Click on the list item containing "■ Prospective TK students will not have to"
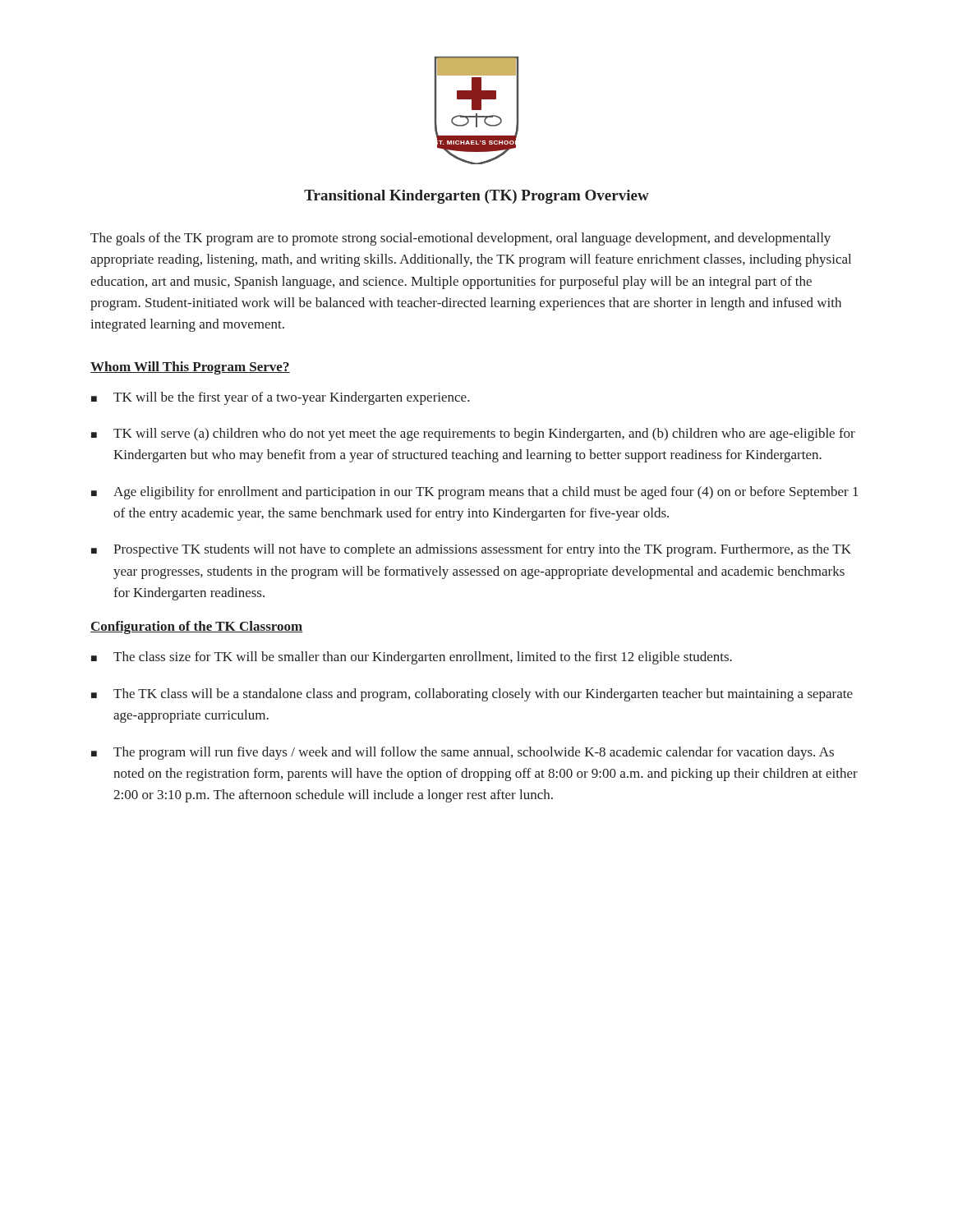This screenshot has height=1232, width=953. tap(476, 572)
